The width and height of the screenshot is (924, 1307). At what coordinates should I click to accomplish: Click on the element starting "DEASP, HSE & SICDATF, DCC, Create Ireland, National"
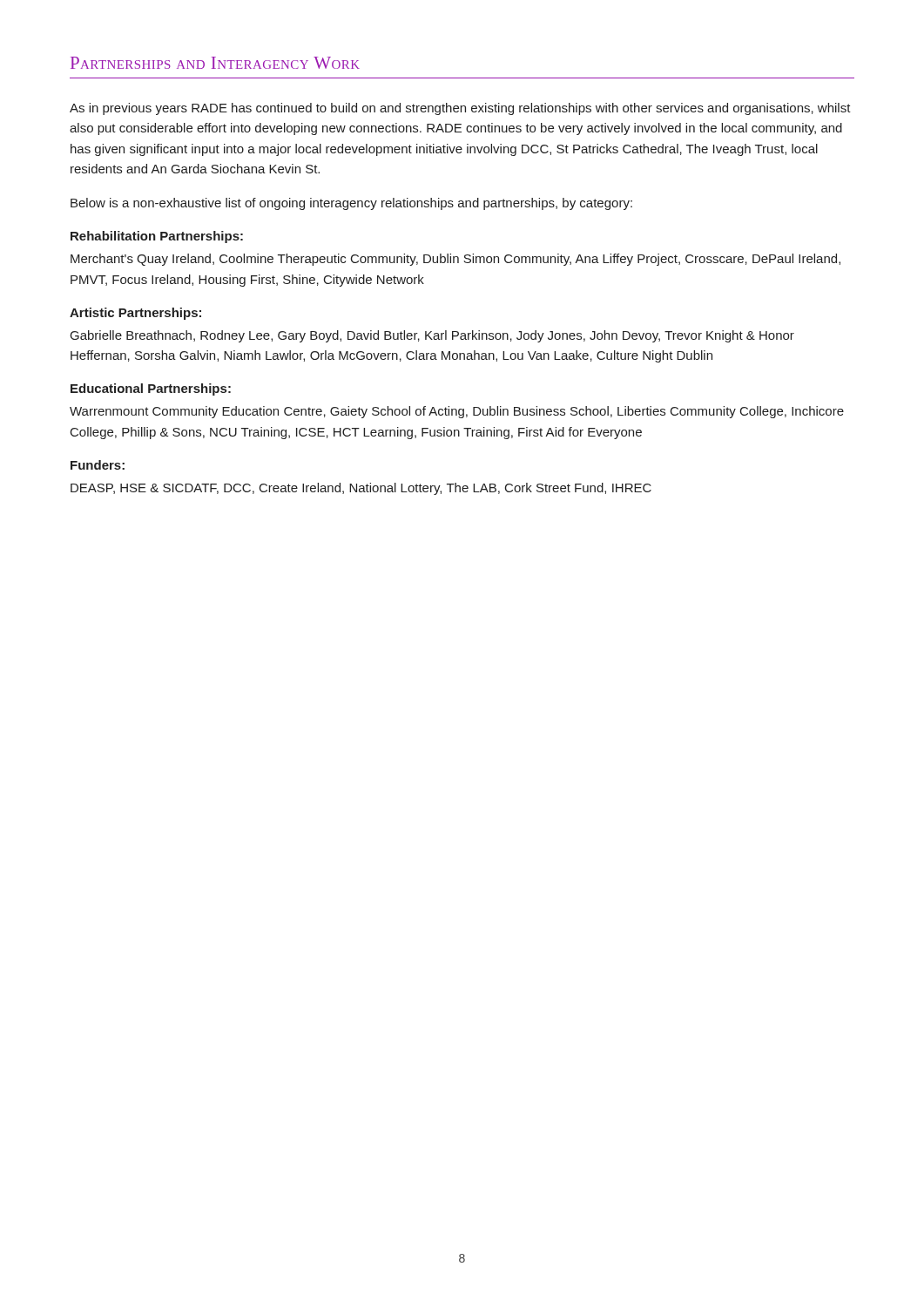click(x=361, y=487)
